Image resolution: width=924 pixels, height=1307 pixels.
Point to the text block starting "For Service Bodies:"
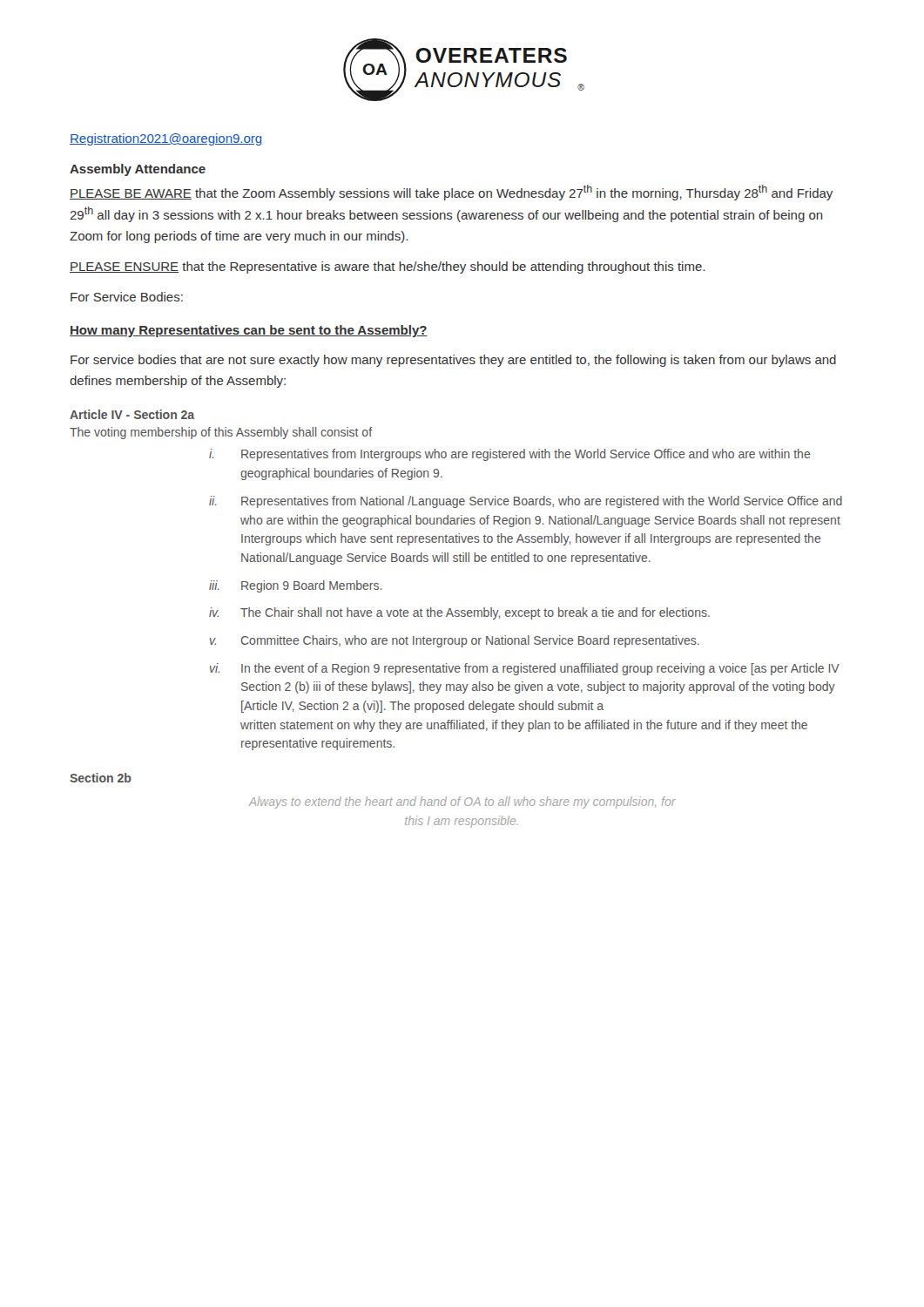[127, 297]
